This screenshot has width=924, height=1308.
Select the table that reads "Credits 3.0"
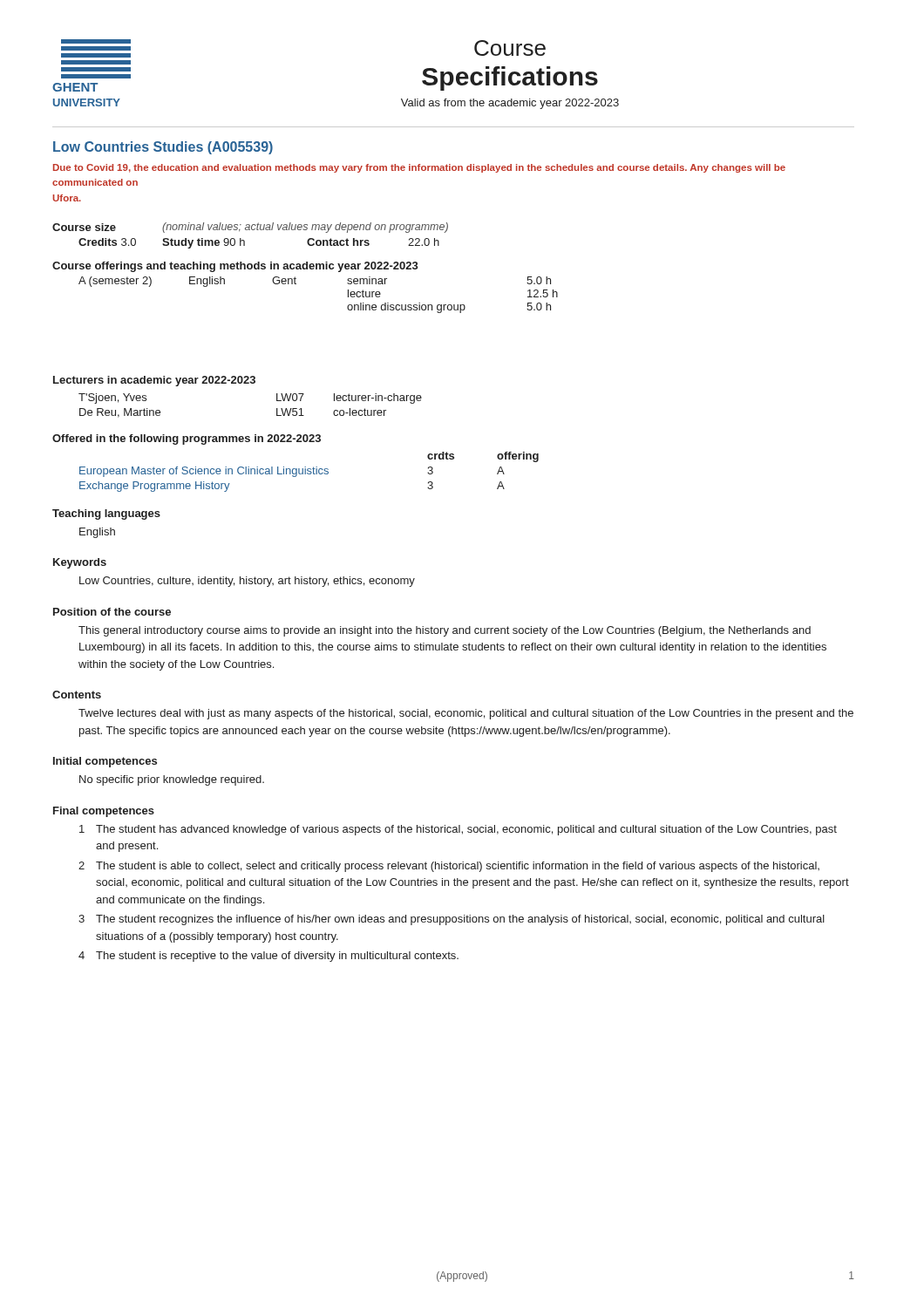tap(453, 234)
